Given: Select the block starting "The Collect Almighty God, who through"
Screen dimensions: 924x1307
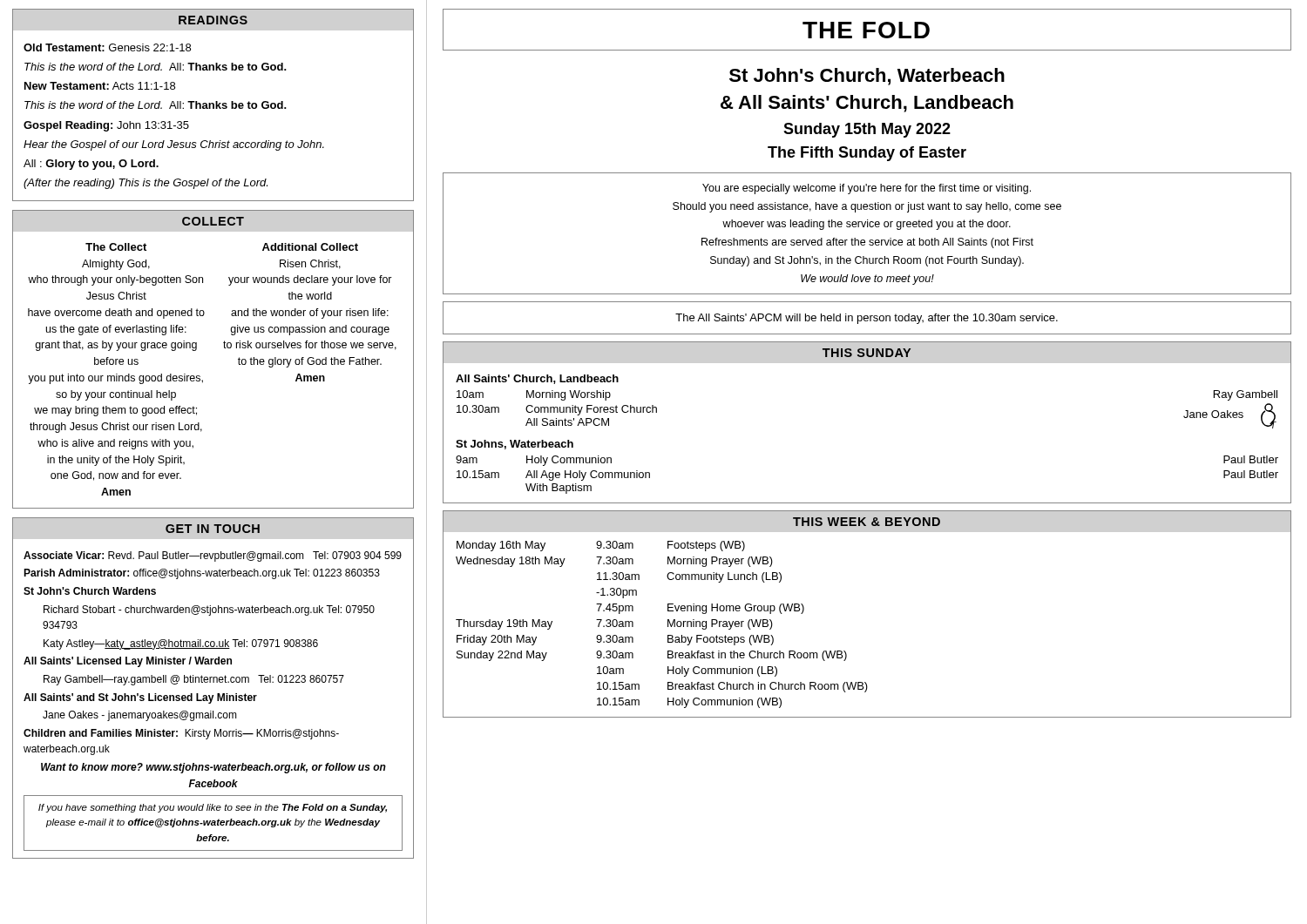Looking at the screenshot, I should (116, 368).
